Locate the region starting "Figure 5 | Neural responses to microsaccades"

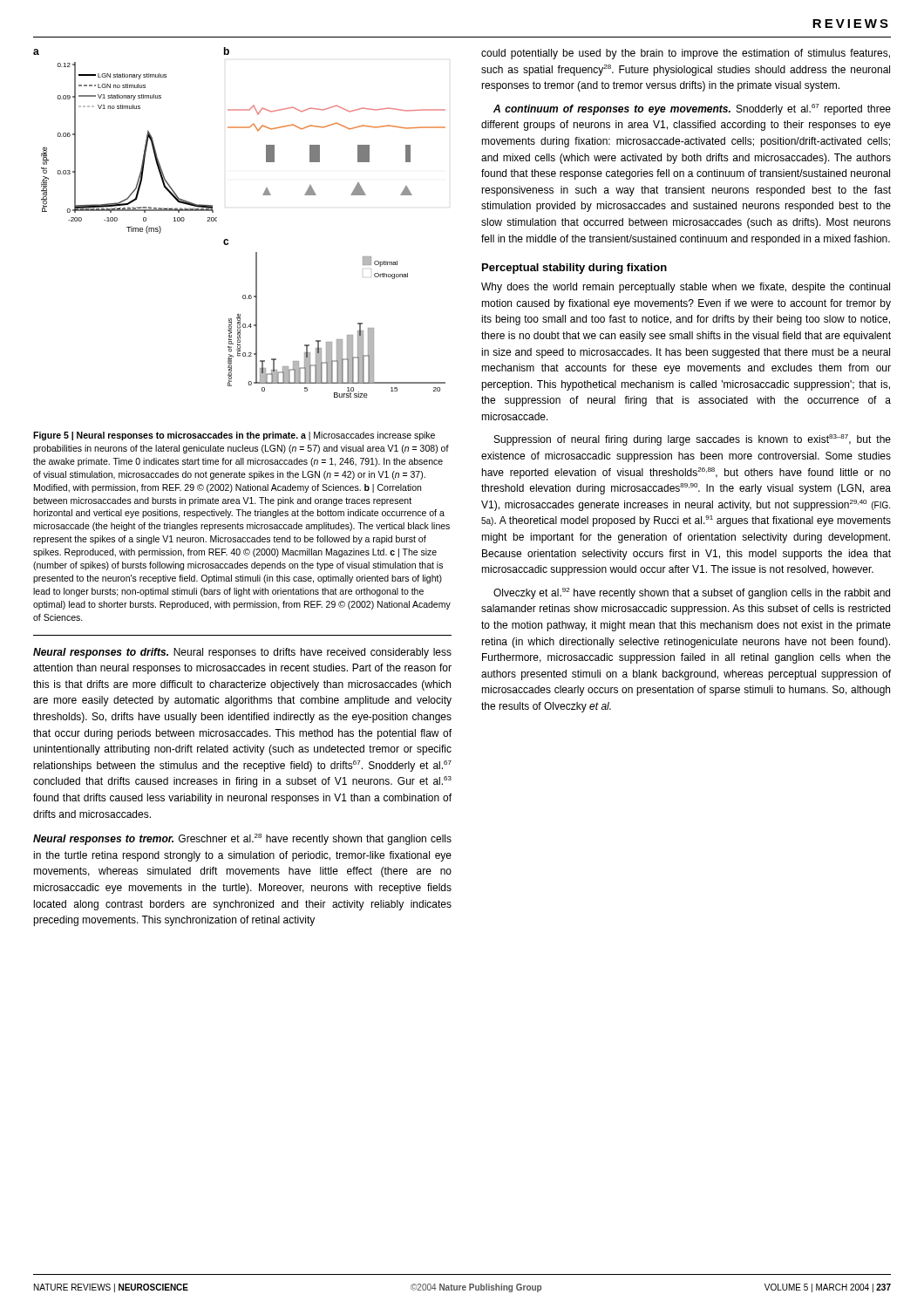click(x=242, y=526)
